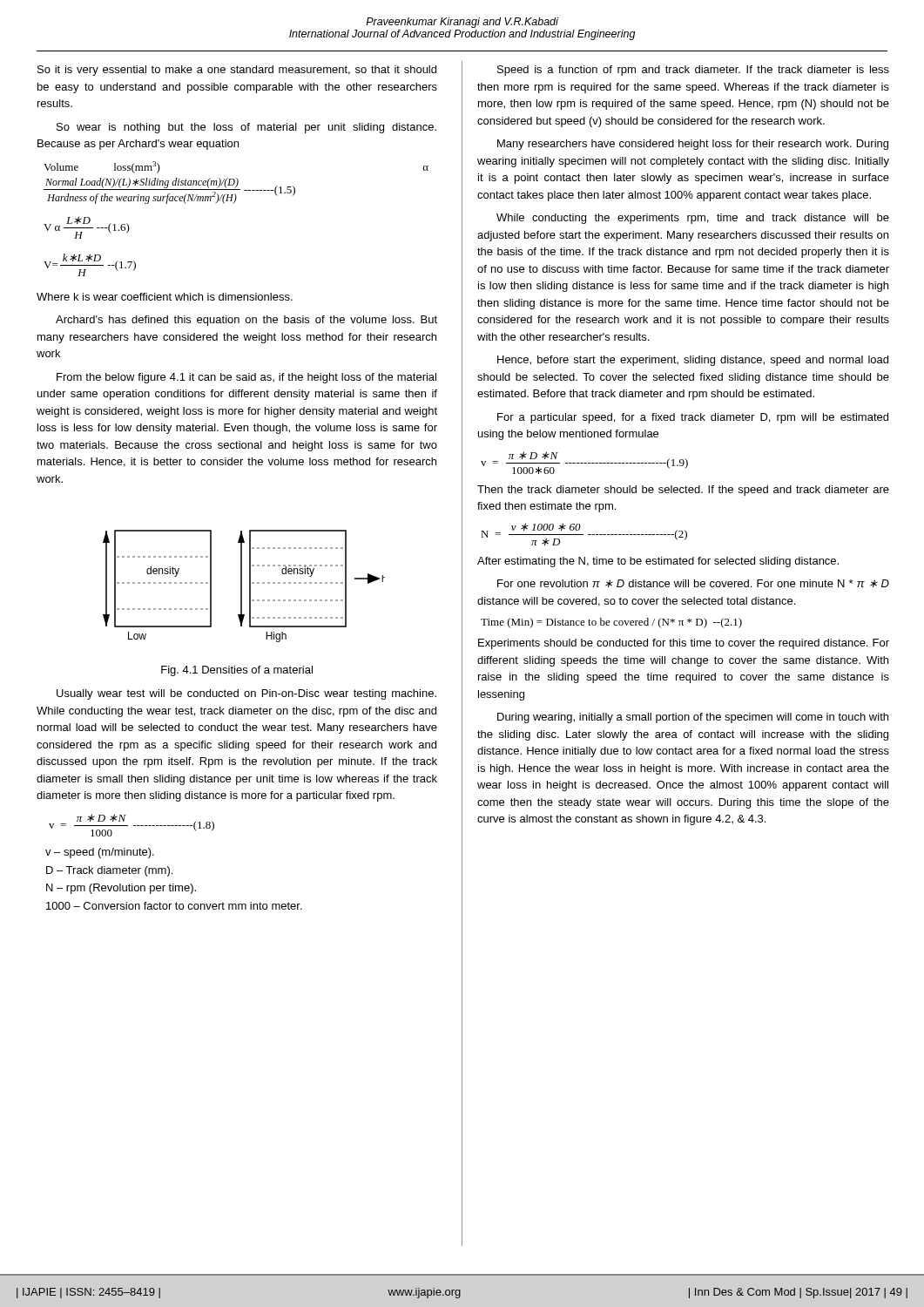Find the block on this page that starts "During wearing, initially a"

[x=683, y=768]
